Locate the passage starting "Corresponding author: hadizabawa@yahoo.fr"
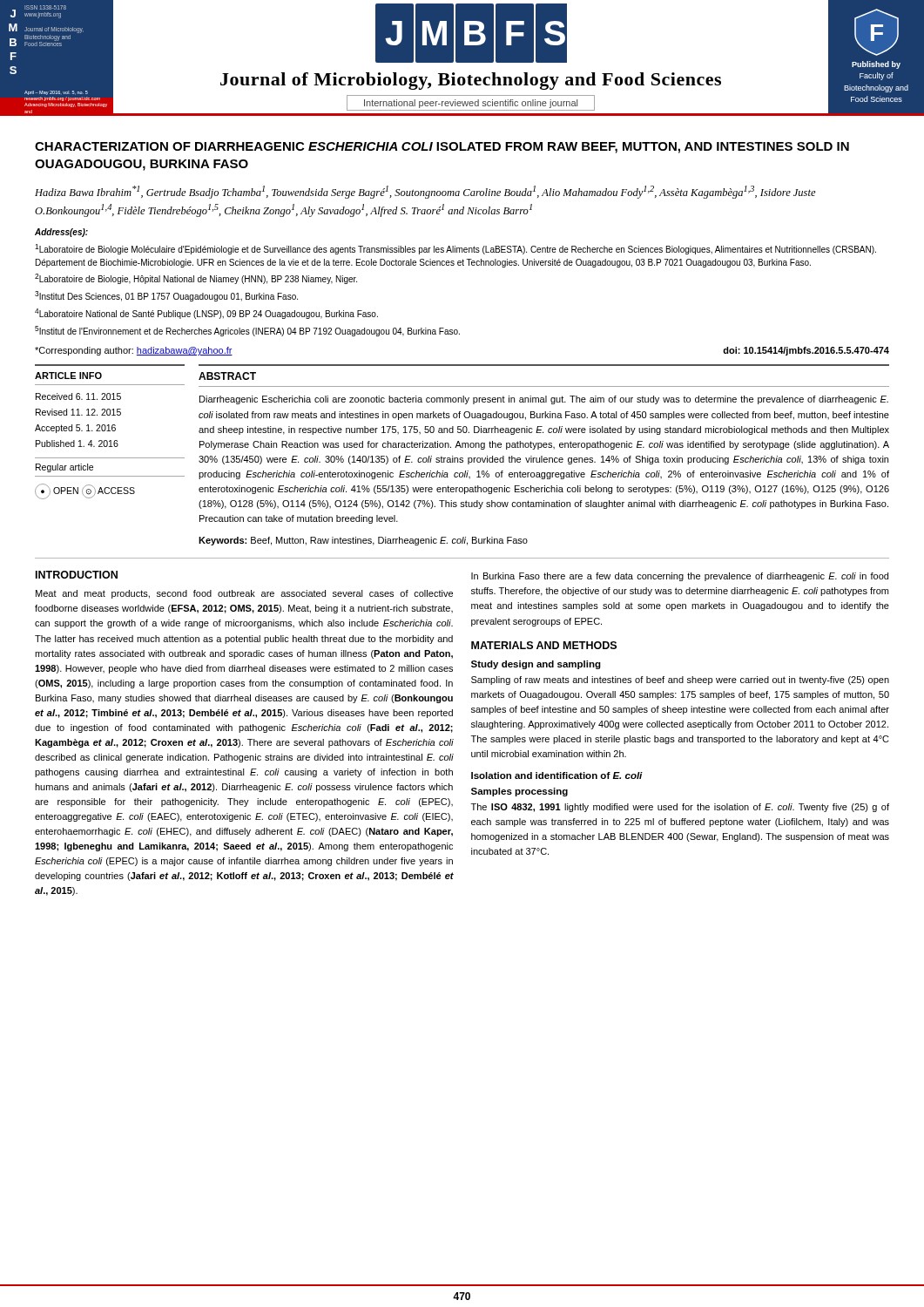Screen dimensions: 1307x924 pos(128,351)
